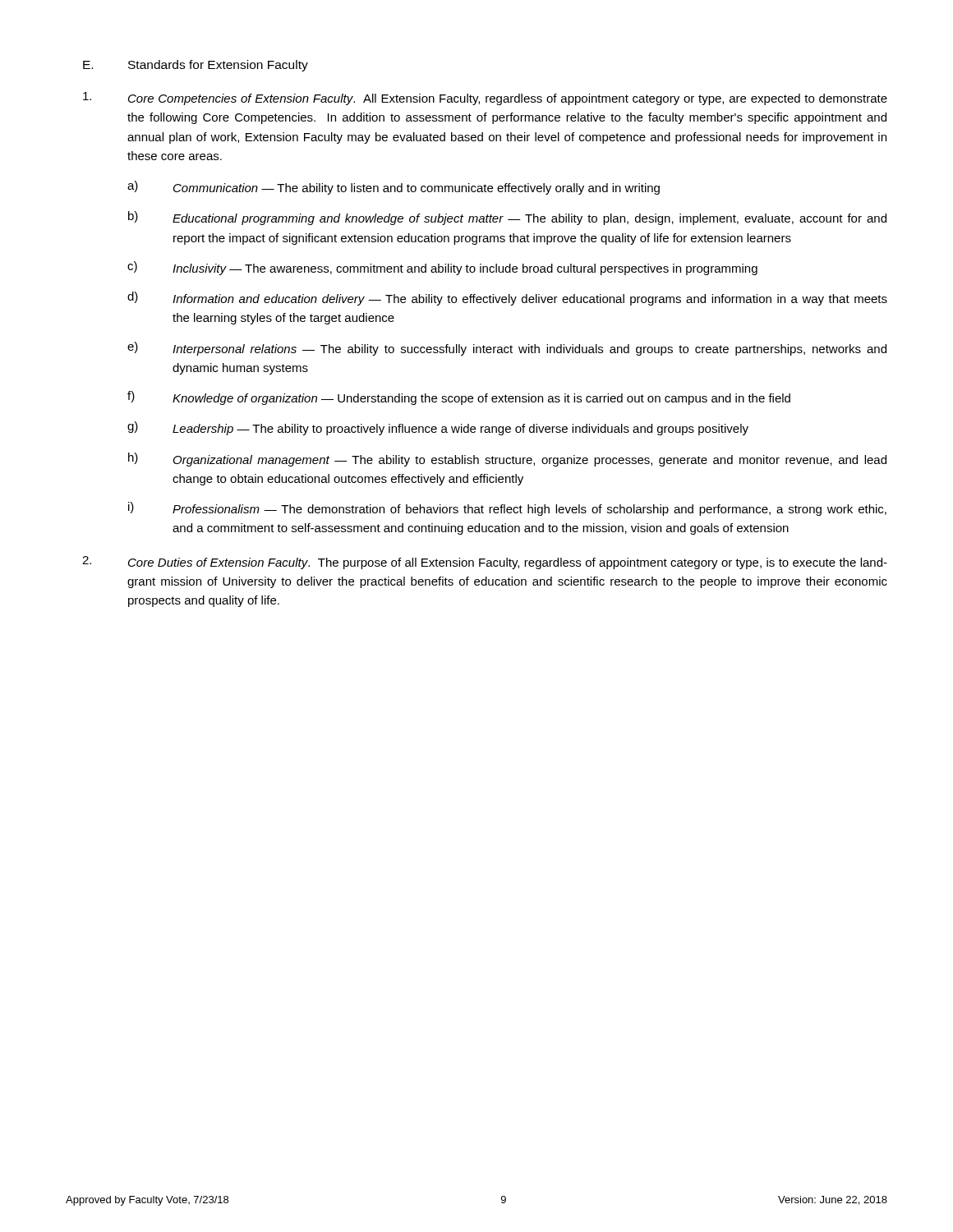
Task: Locate the block of text that opens with "i) Professionalism — The demonstration of behaviors"
Action: (x=507, y=518)
